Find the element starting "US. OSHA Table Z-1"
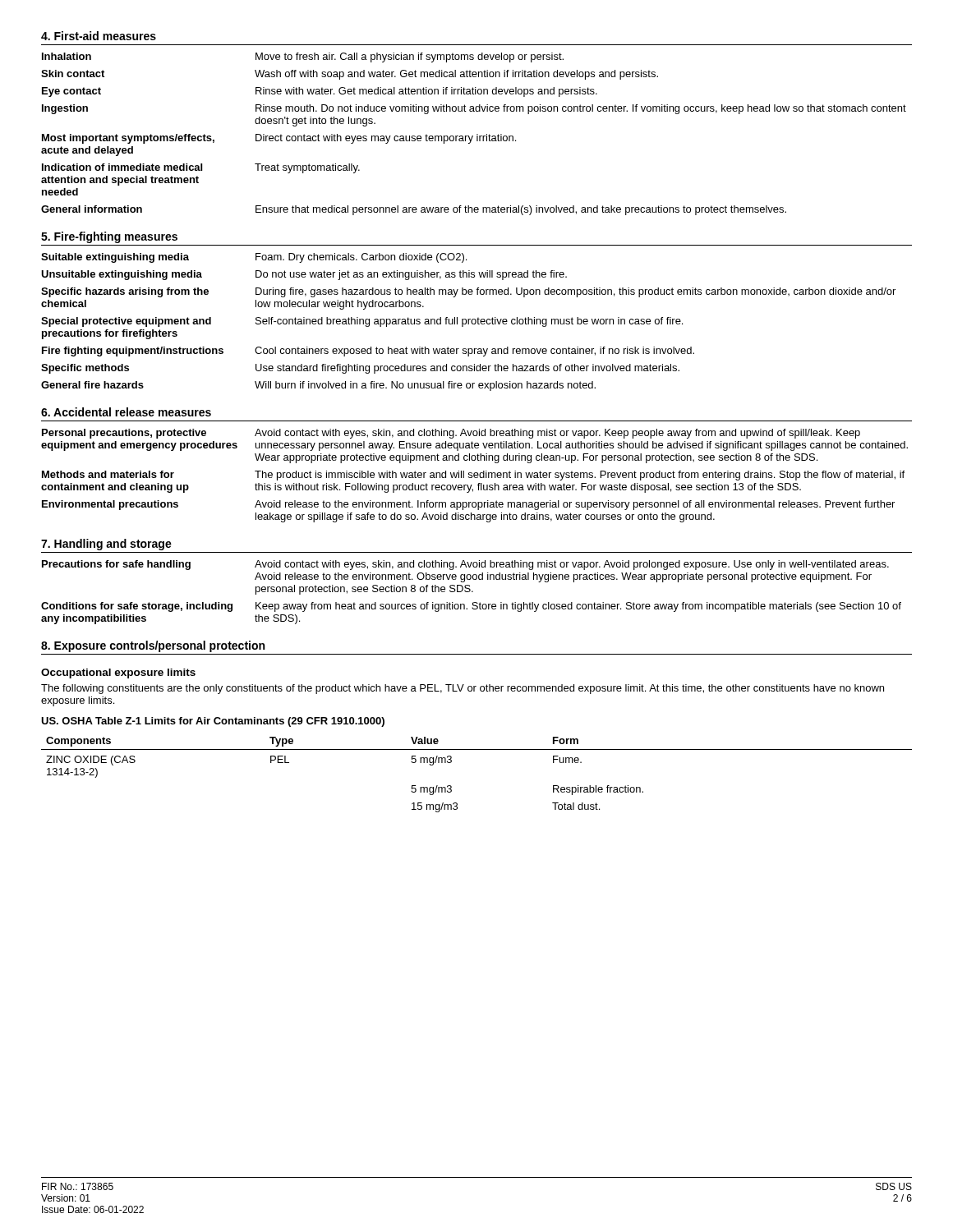This screenshot has height=1232, width=953. click(x=213, y=721)
